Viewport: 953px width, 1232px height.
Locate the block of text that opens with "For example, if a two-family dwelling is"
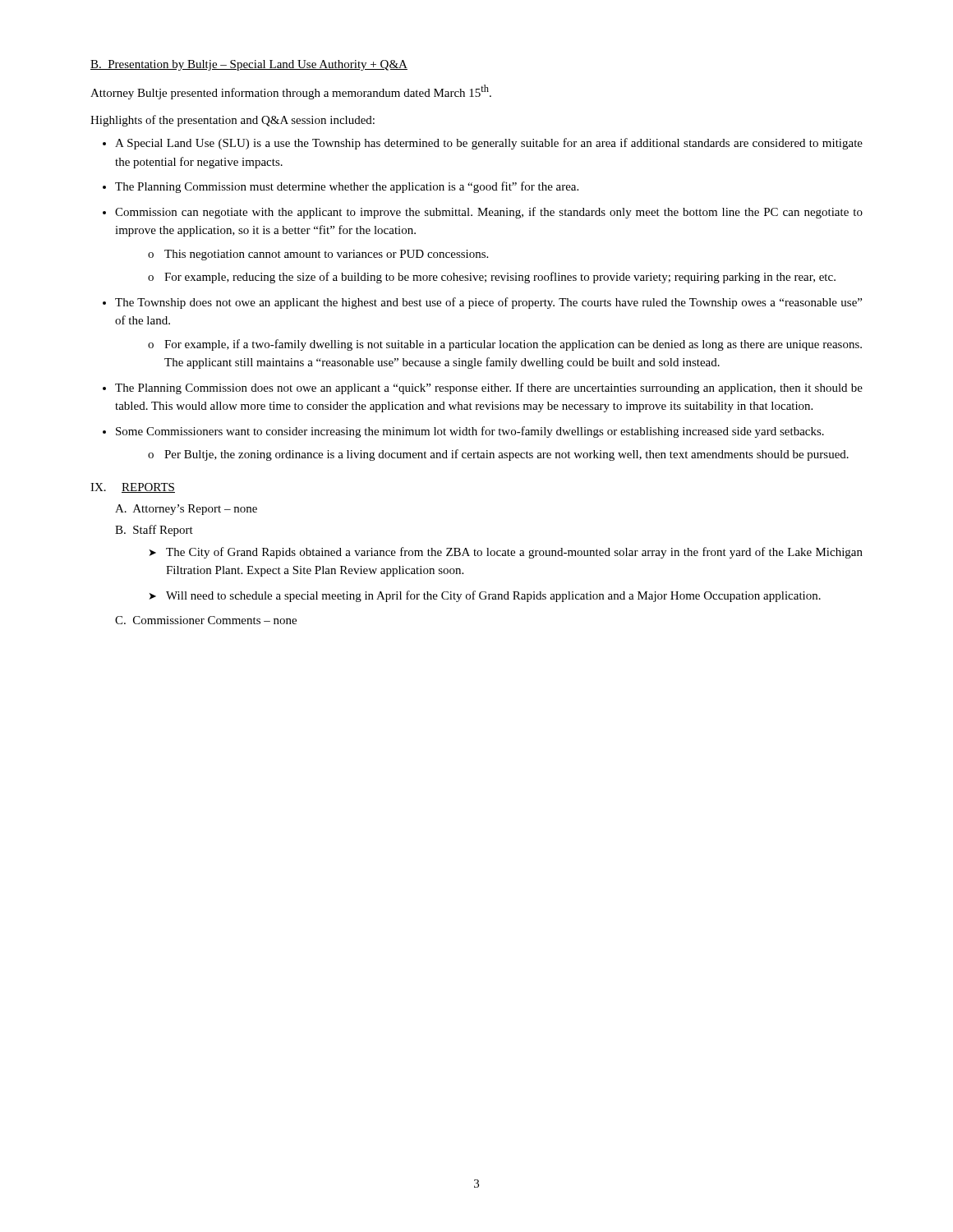(513, 353)
